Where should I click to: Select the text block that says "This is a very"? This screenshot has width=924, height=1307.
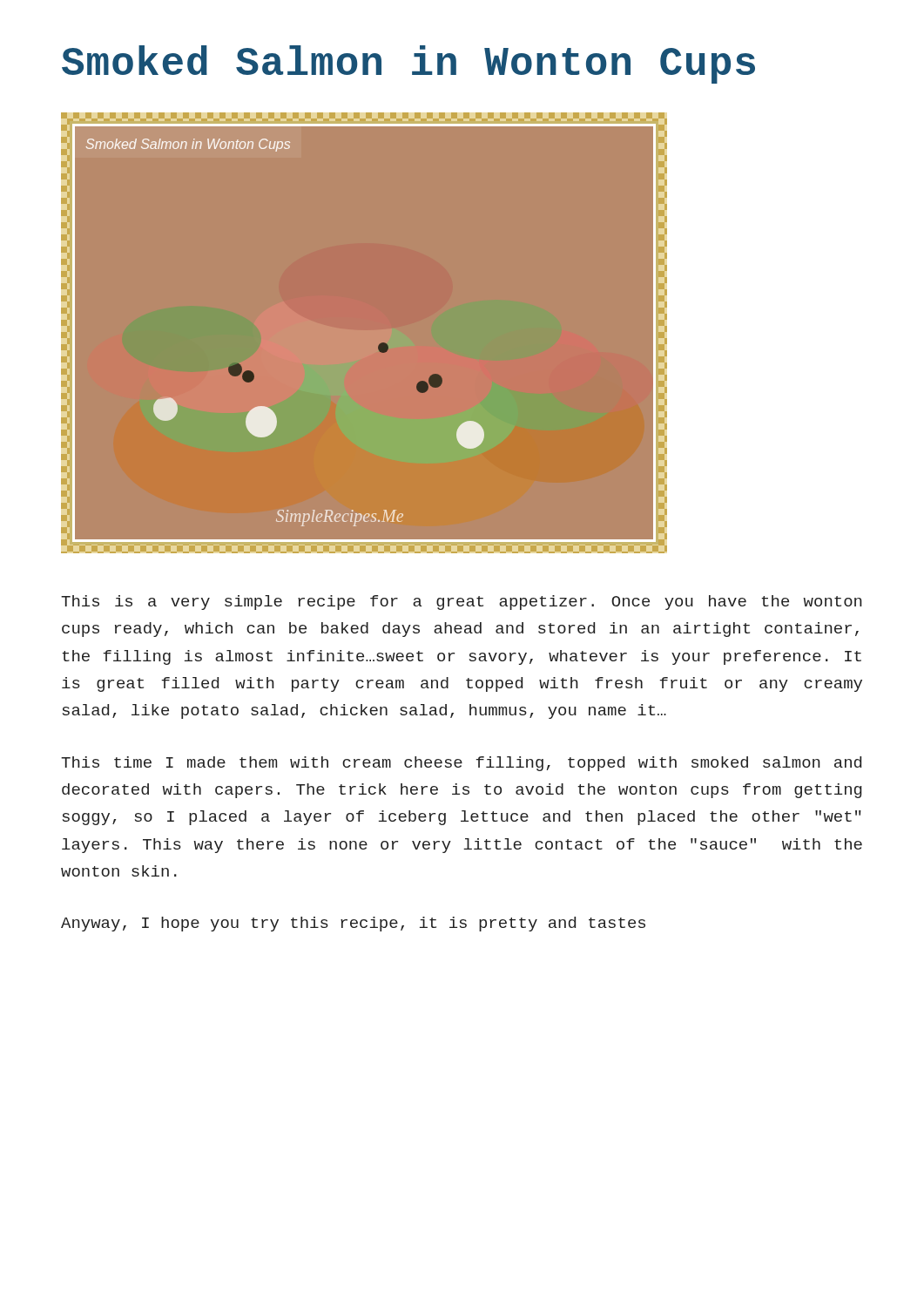[462, 657]
